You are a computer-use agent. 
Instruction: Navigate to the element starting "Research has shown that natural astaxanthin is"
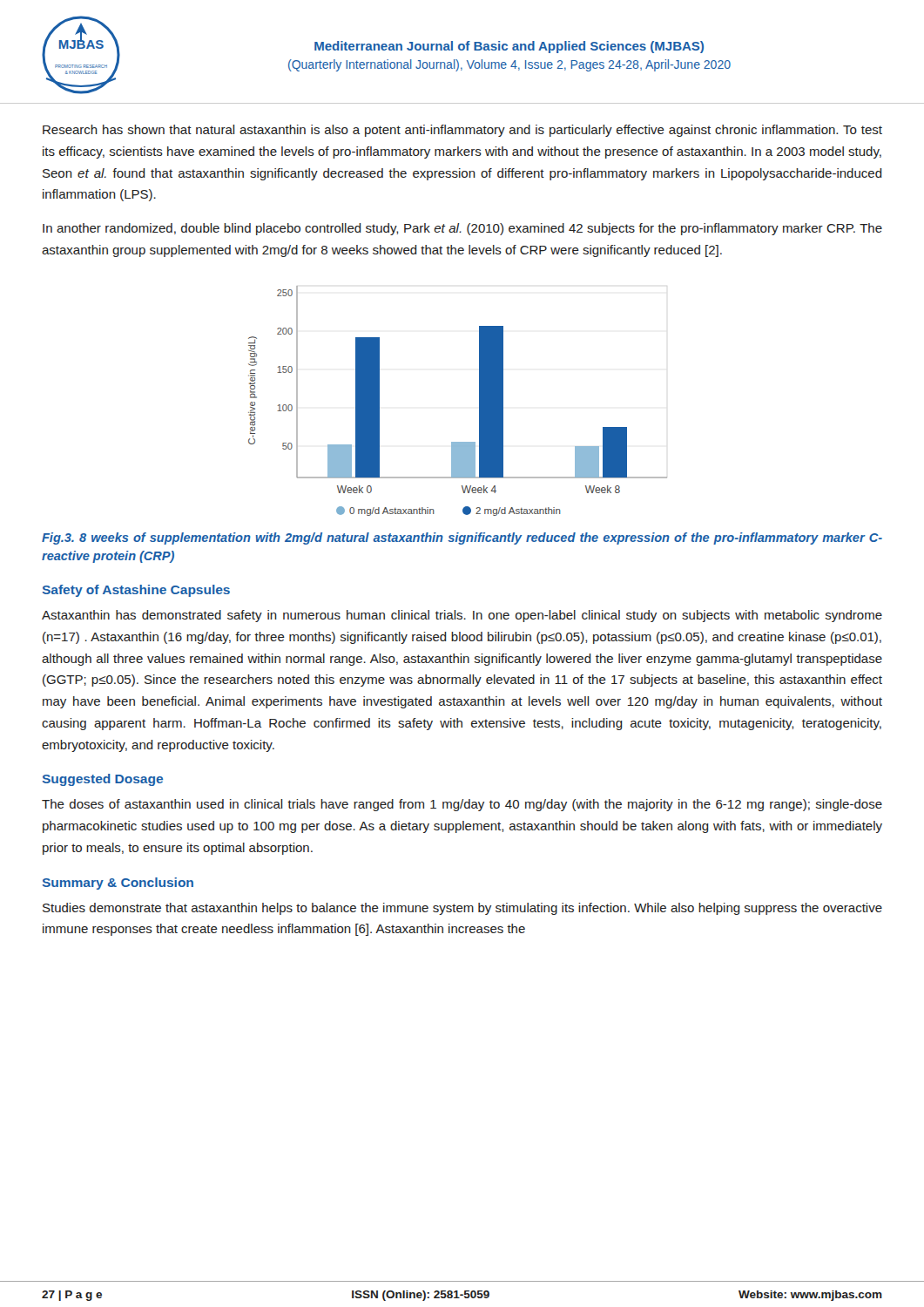coord(462,162)
